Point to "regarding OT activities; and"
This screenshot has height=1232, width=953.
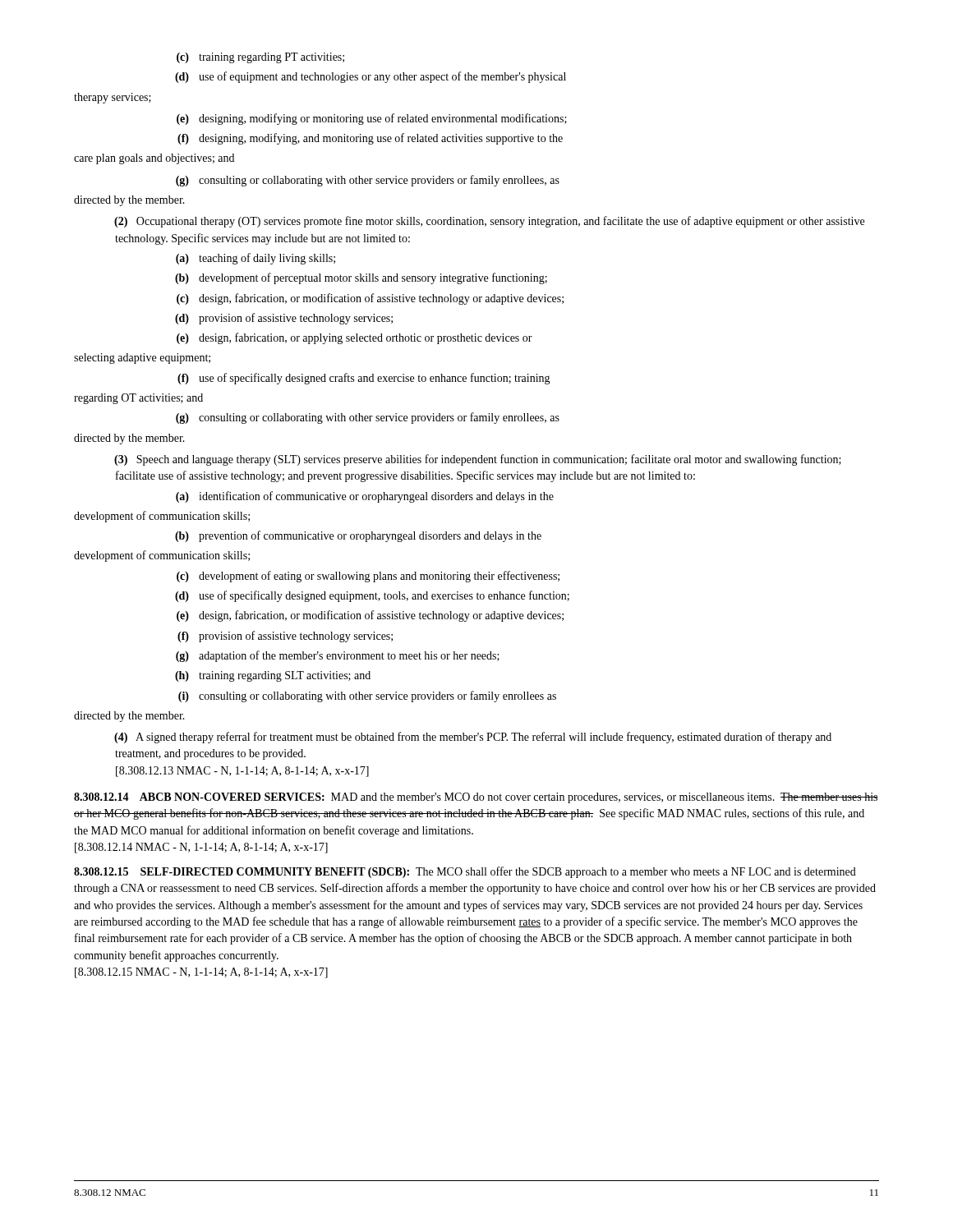pos(139,398)
